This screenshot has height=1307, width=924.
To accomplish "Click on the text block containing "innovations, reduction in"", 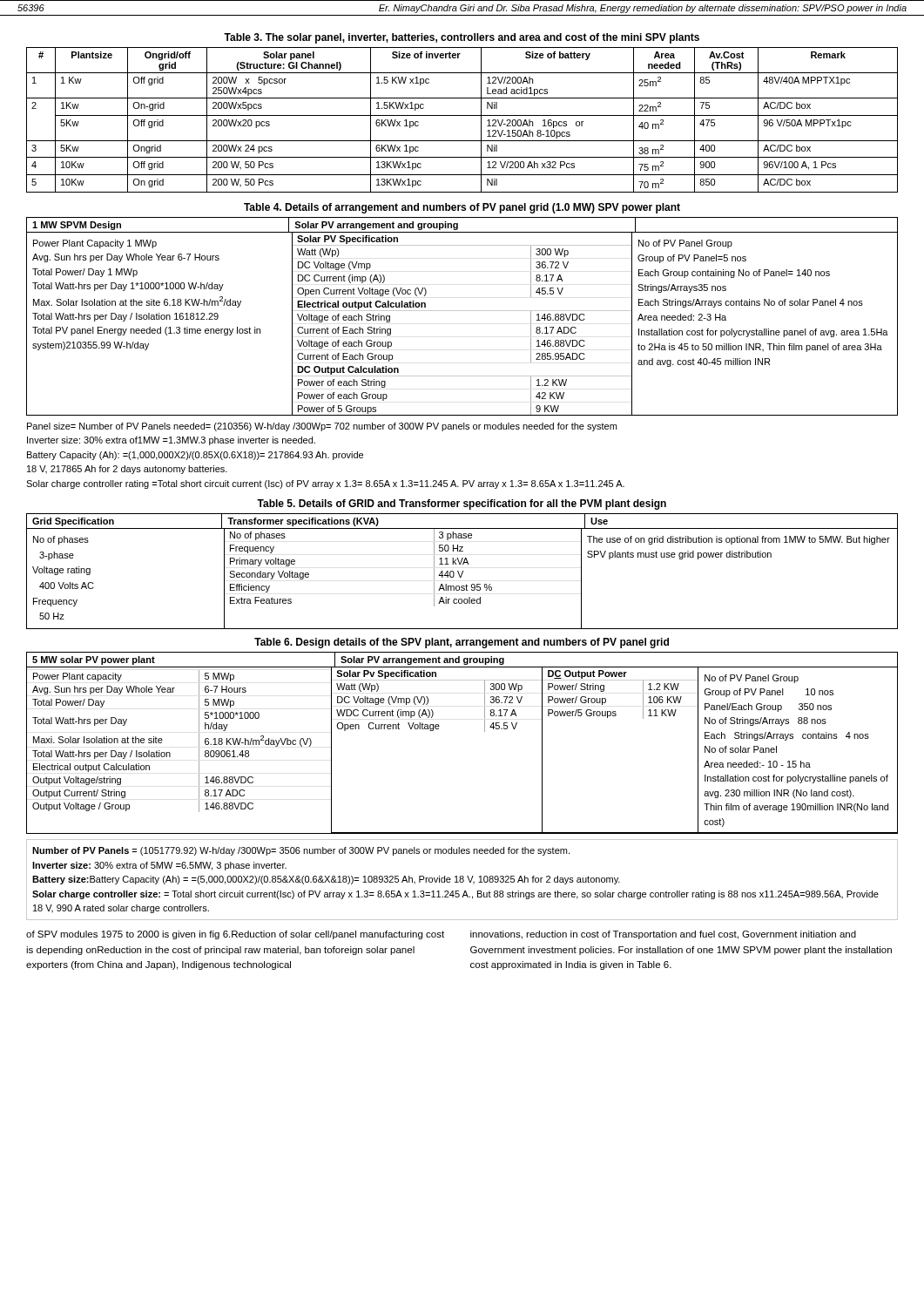I will [681, 949].
